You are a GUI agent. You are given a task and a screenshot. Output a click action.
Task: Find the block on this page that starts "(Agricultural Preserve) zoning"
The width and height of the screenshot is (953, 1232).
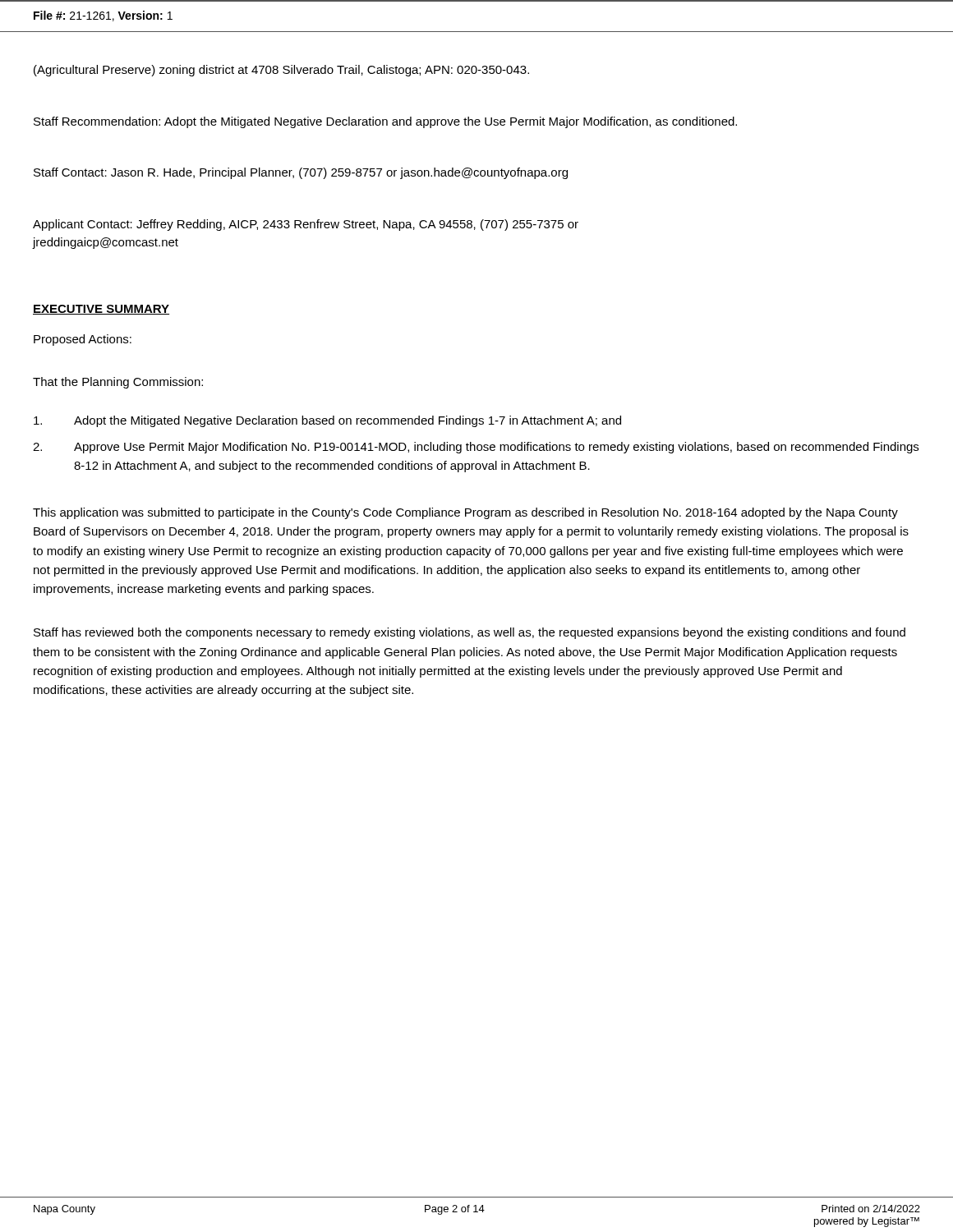[x=282, y=69]
